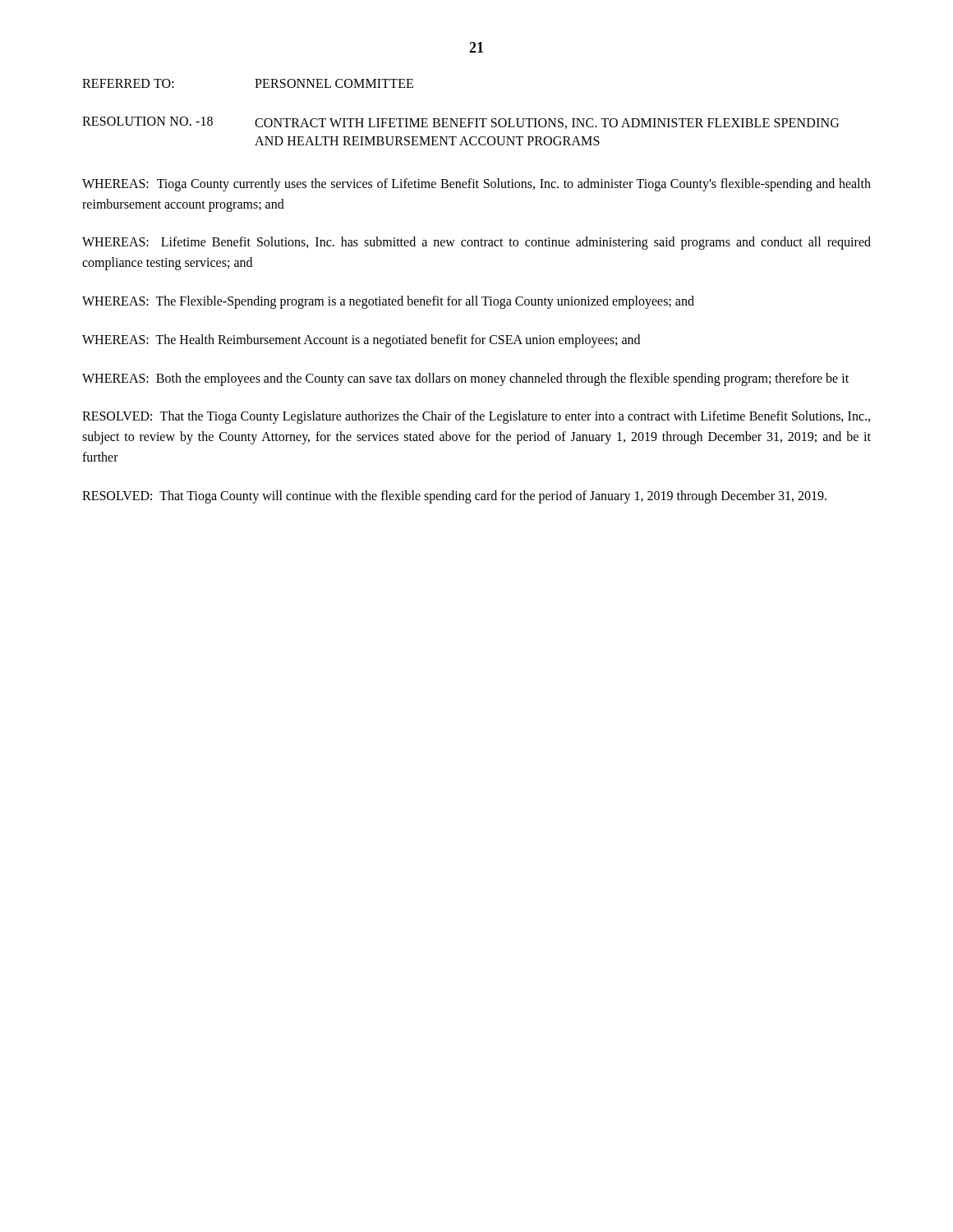Find the block on this page that starts "RESOLVED: That Tioga"
The height and width of the screenshot is (1232, 953).
point(455,495)
